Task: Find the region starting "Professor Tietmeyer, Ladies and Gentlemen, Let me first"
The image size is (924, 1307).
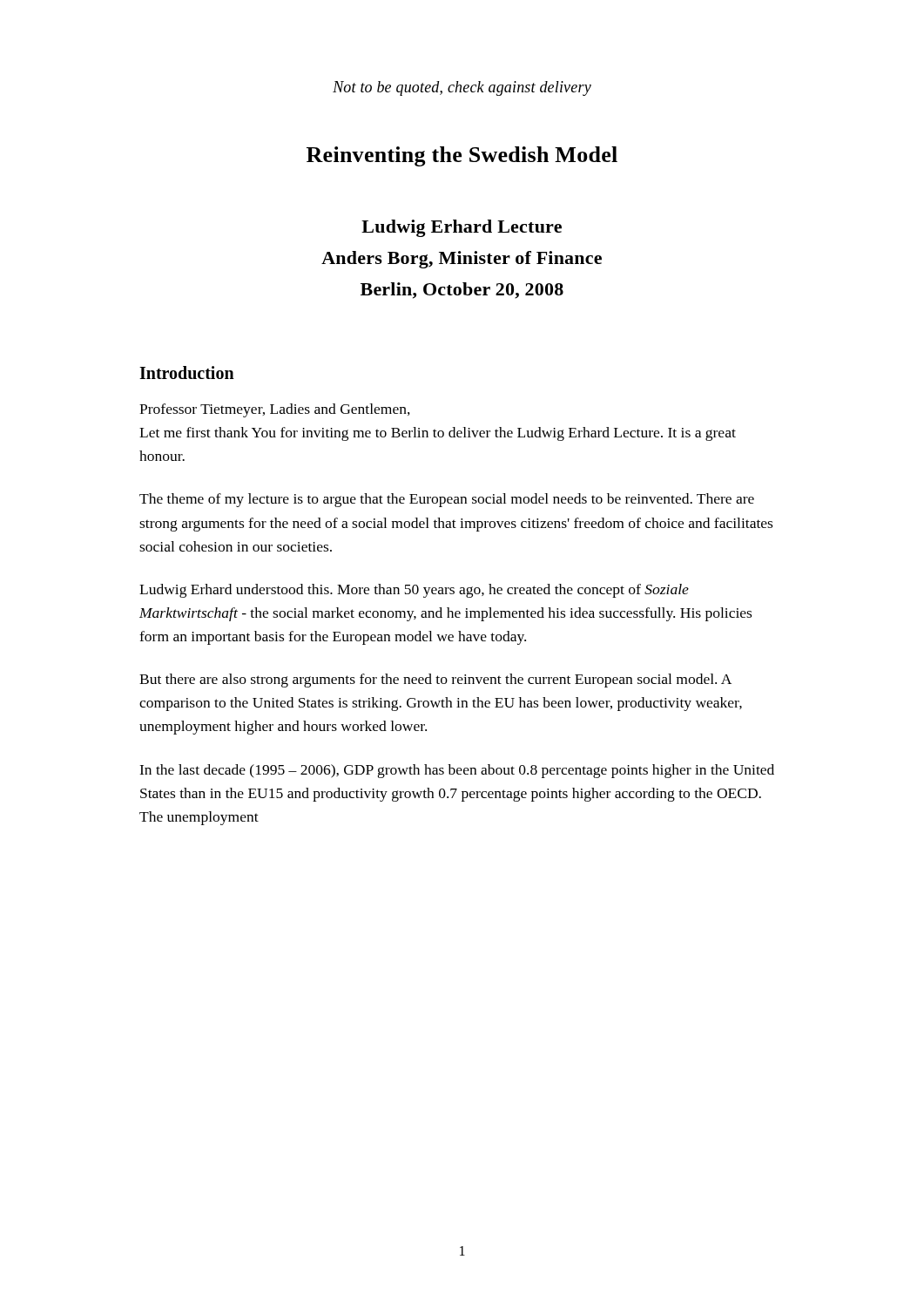Action: (438, 432)
